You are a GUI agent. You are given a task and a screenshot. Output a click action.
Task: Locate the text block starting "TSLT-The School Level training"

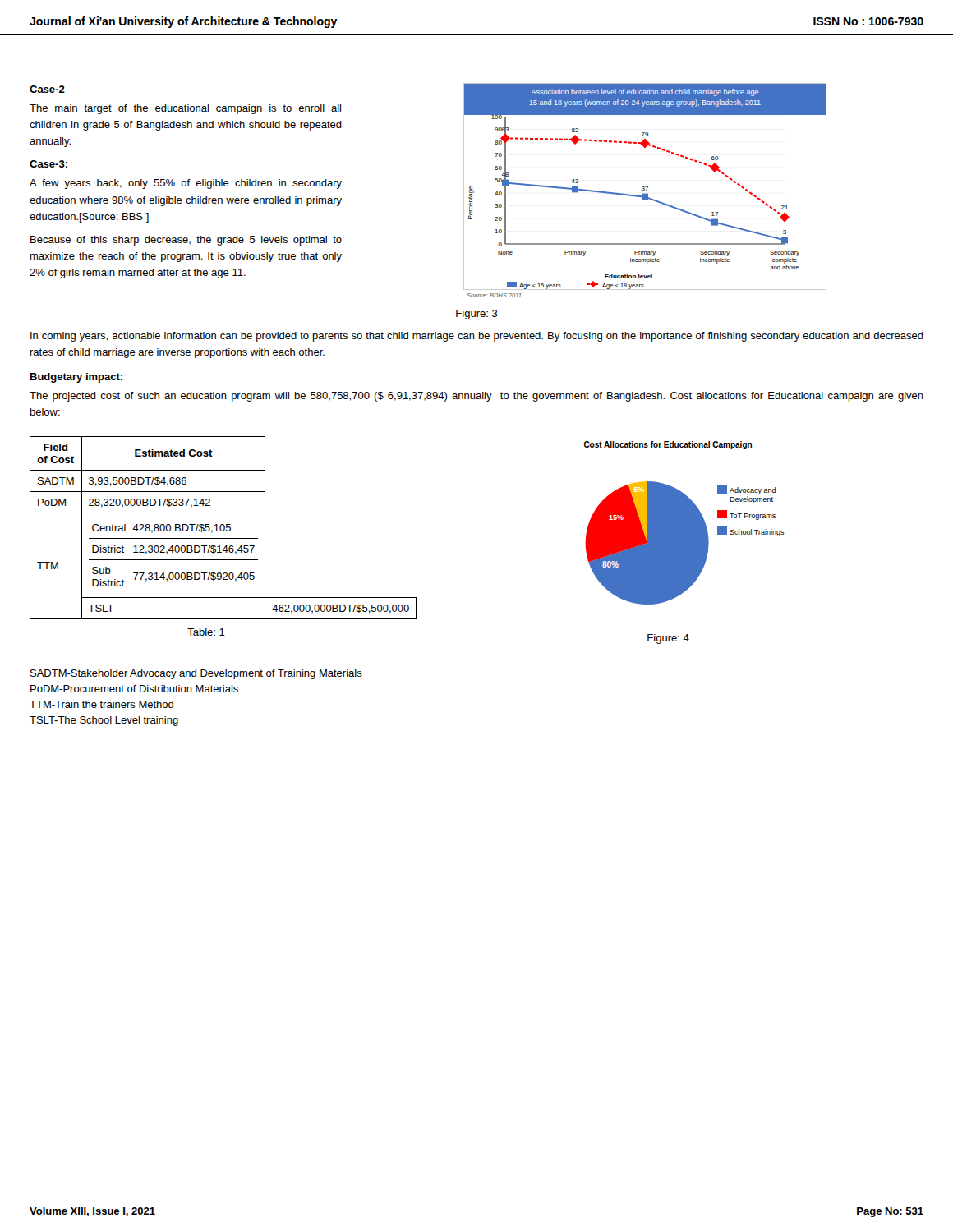tap(104, 719)
